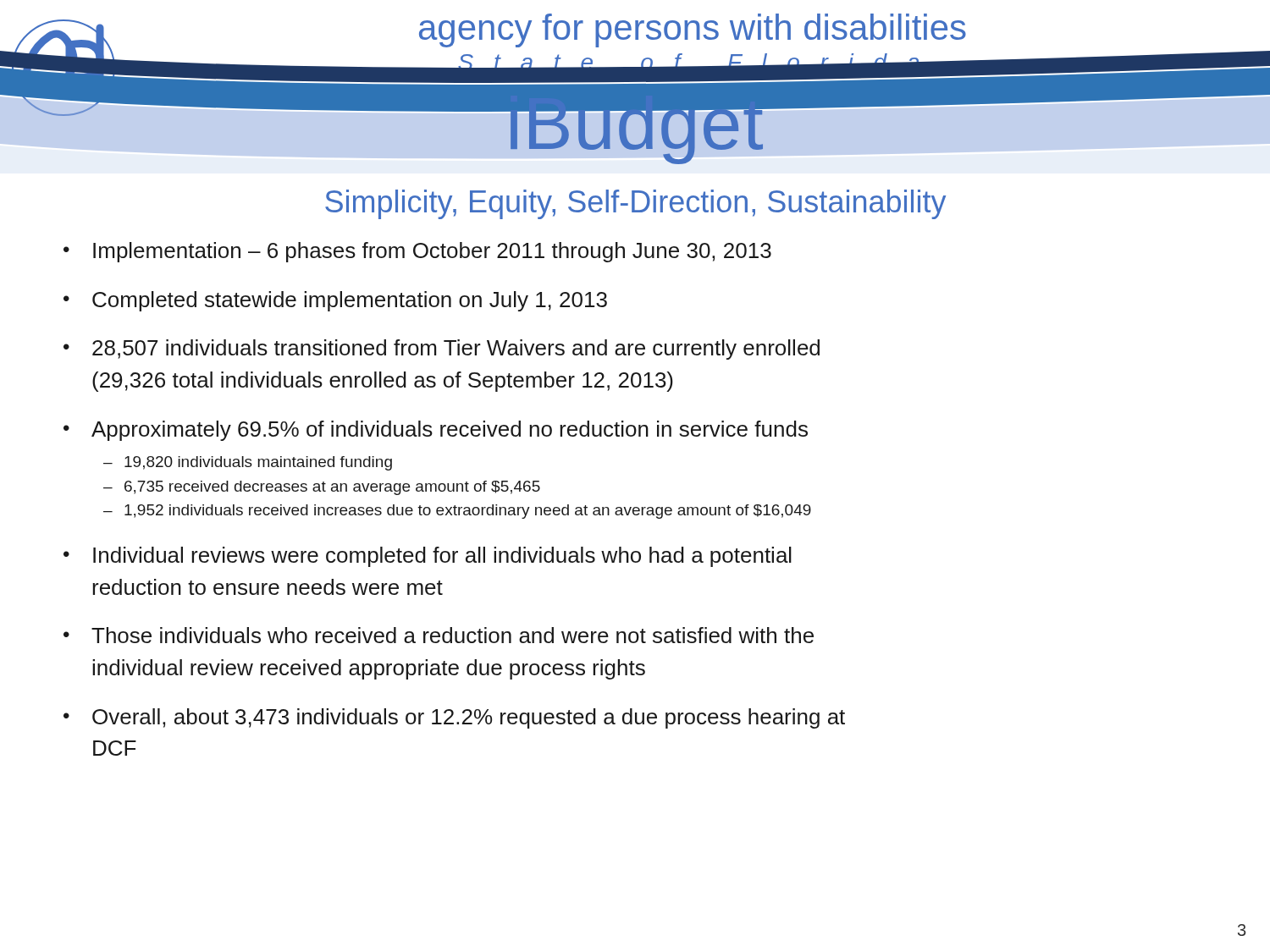The height and width of the screenshot is (952, 1270).
Task: Find "Simplicity, Equity, Self-Direction, Sustainability" on this page
Action: (x=635, y=202)
